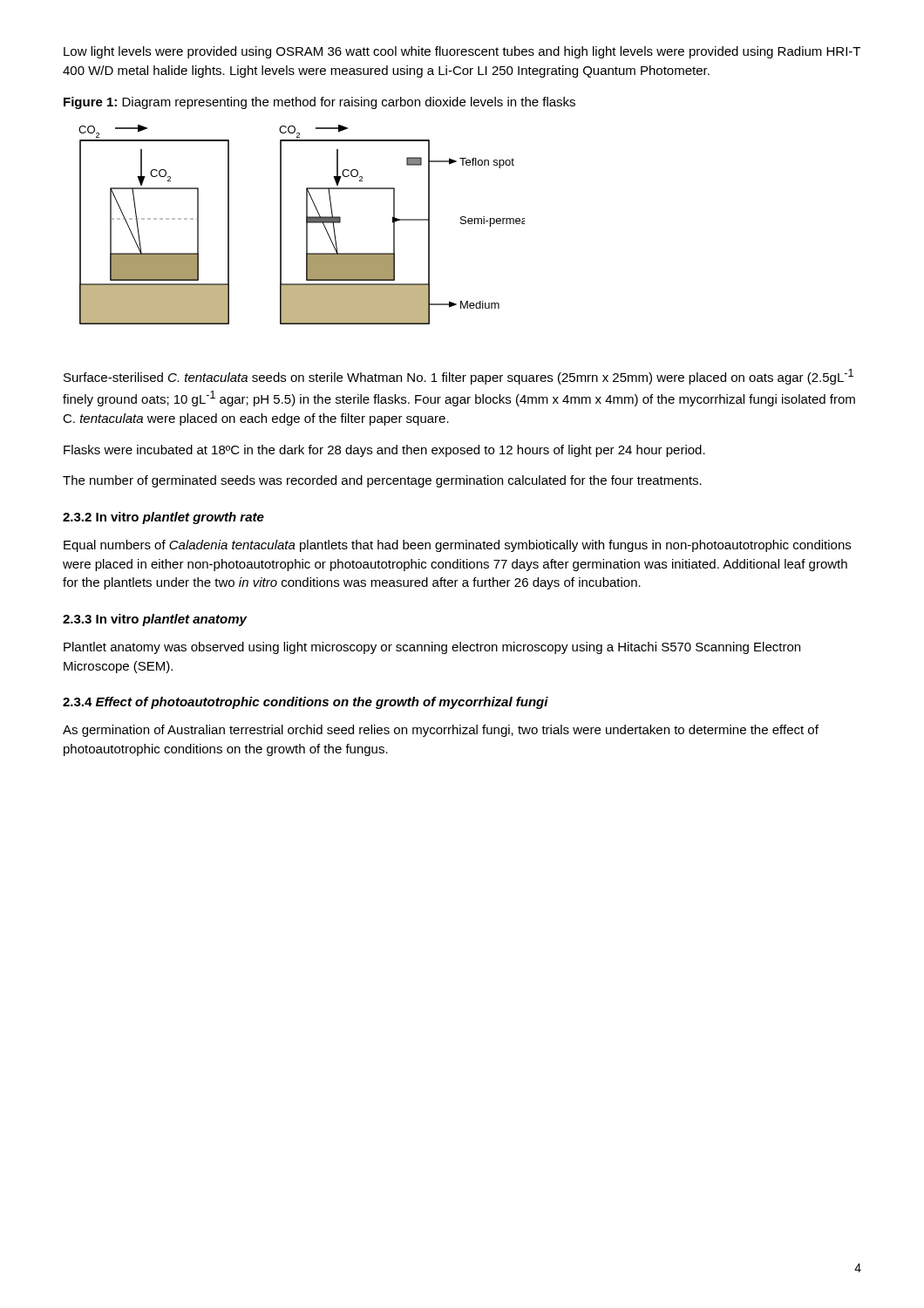Image resolution: width=924 pixels, height=1308 pixels.
Task: Click on the passage starting "Plantlet anatomy was"
Action: tap(462, 656)
